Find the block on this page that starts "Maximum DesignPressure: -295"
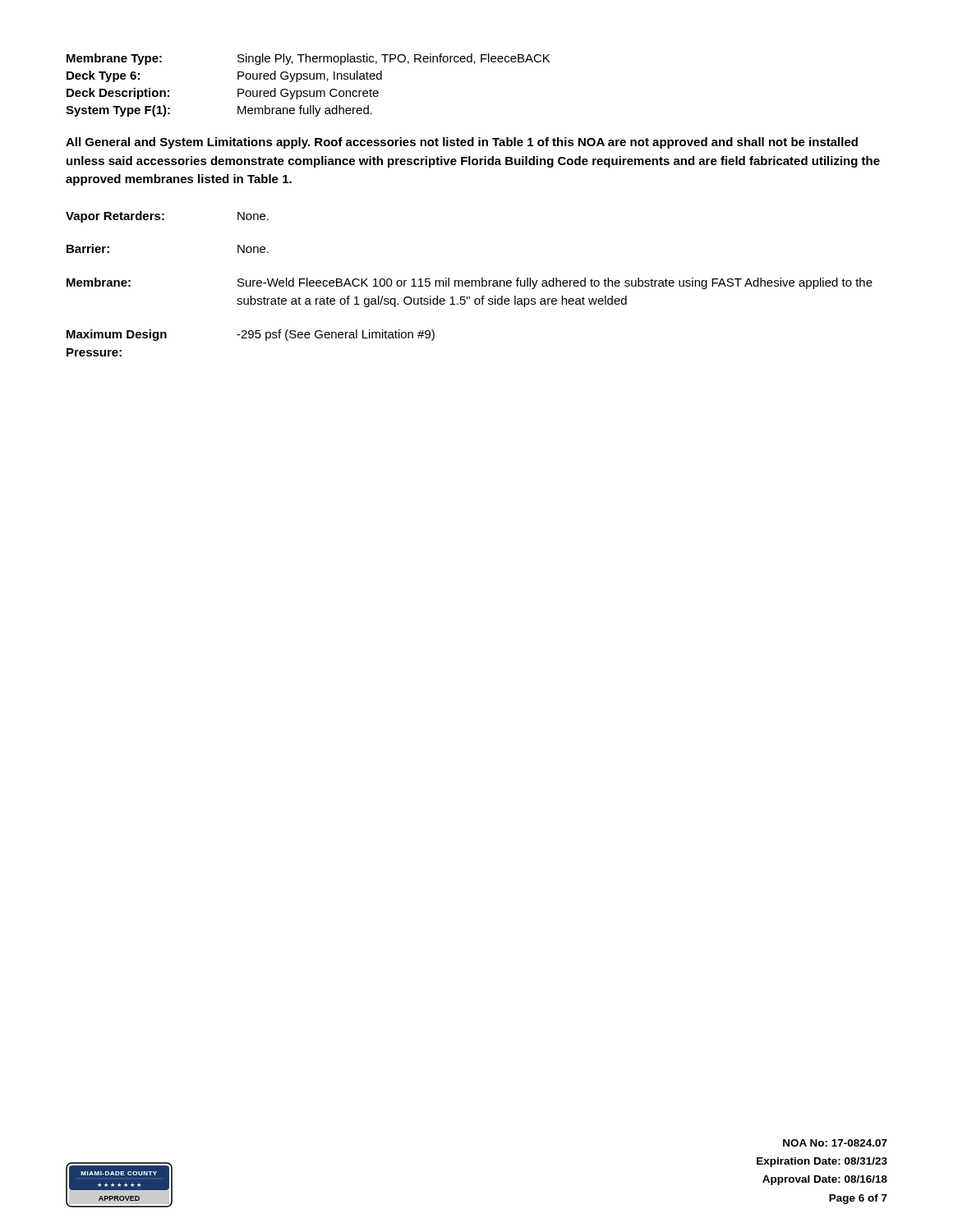The width and height of the screenshot is (953, 1232). [x=251, y=335]
